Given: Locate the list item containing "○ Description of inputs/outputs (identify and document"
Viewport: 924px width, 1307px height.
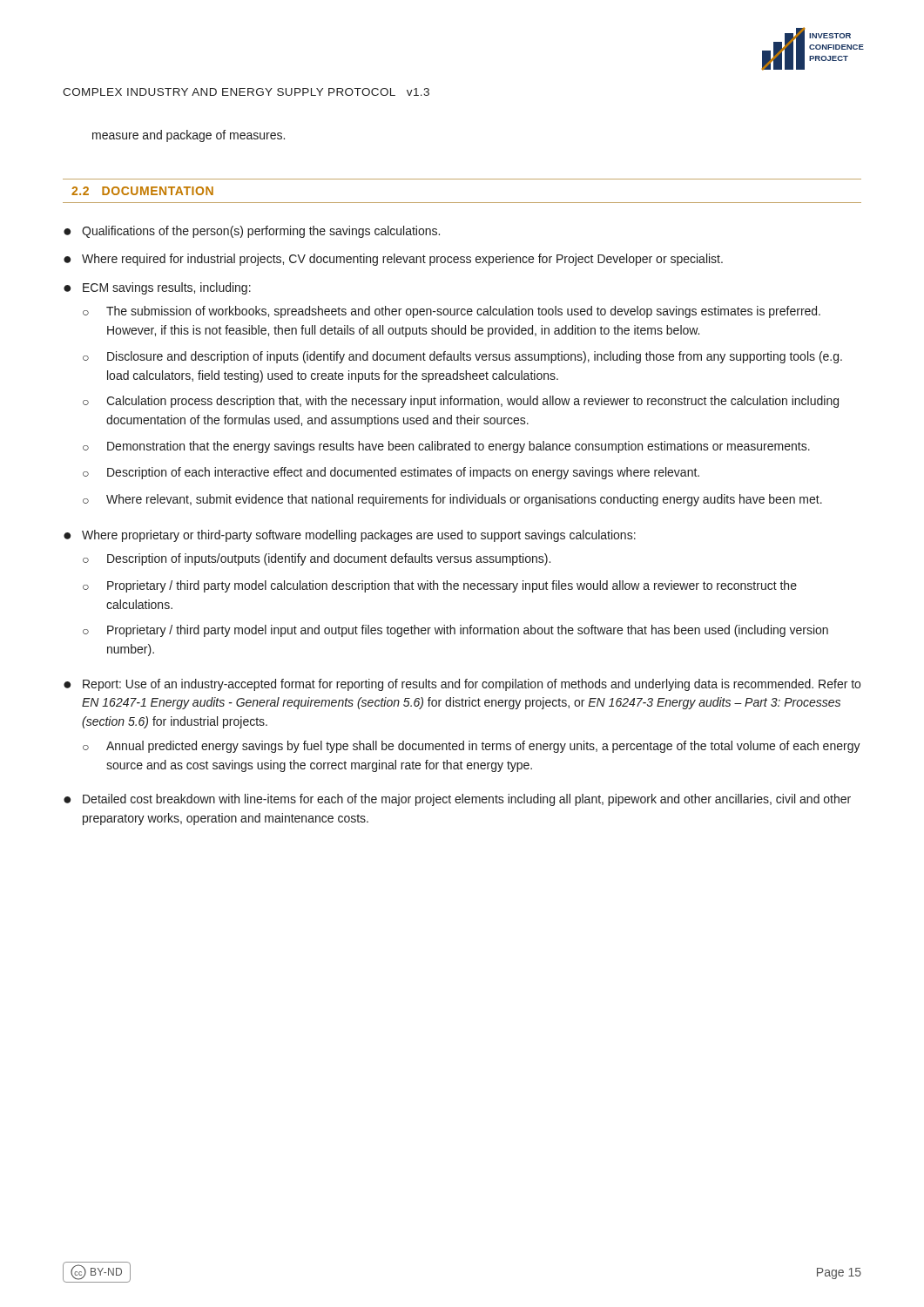Looking at the screenshot, I should (472, 560).
